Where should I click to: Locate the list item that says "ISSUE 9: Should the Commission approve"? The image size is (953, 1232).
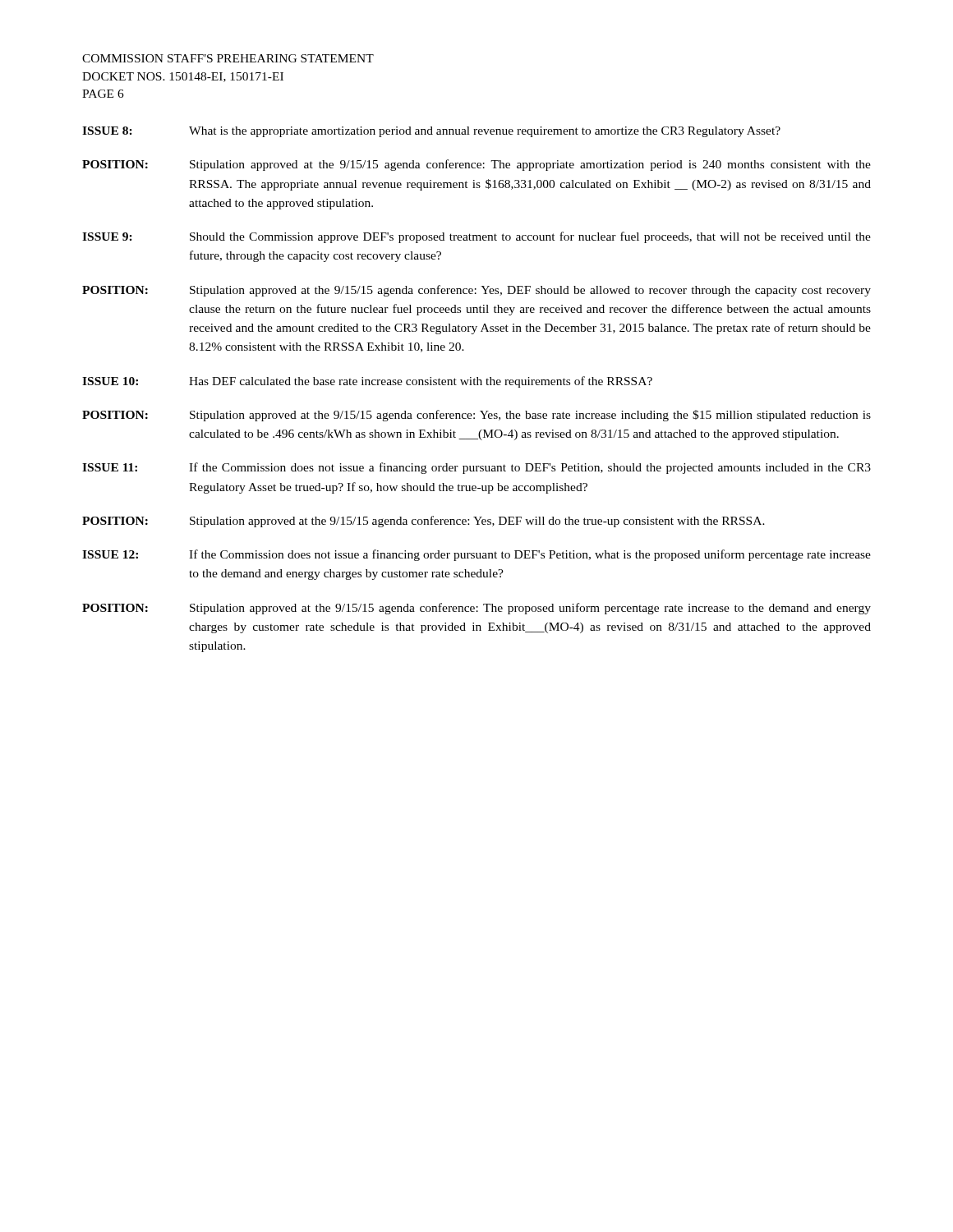(476, 246)
